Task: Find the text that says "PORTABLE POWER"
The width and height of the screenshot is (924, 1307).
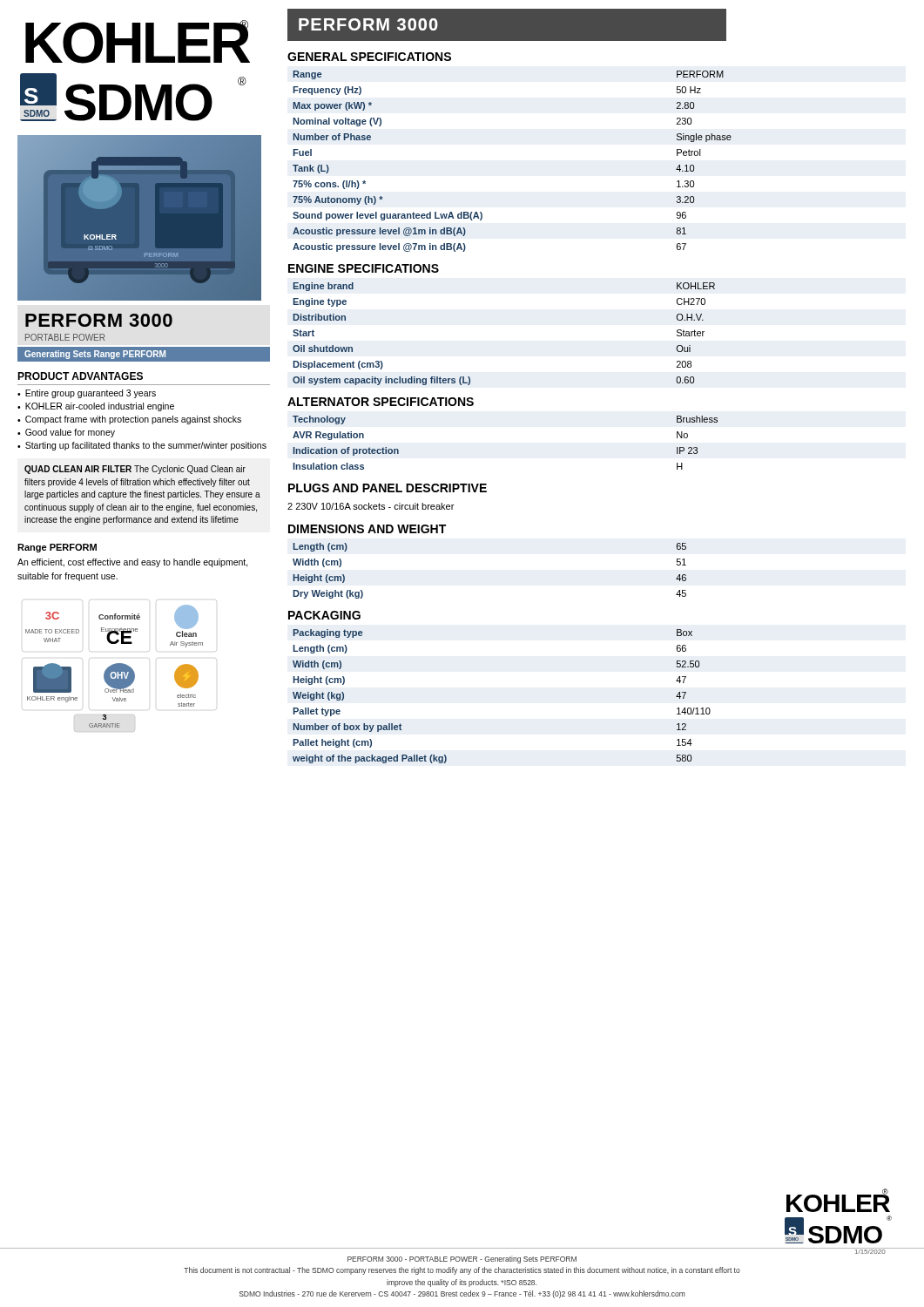Action: (x=65, y=338)
